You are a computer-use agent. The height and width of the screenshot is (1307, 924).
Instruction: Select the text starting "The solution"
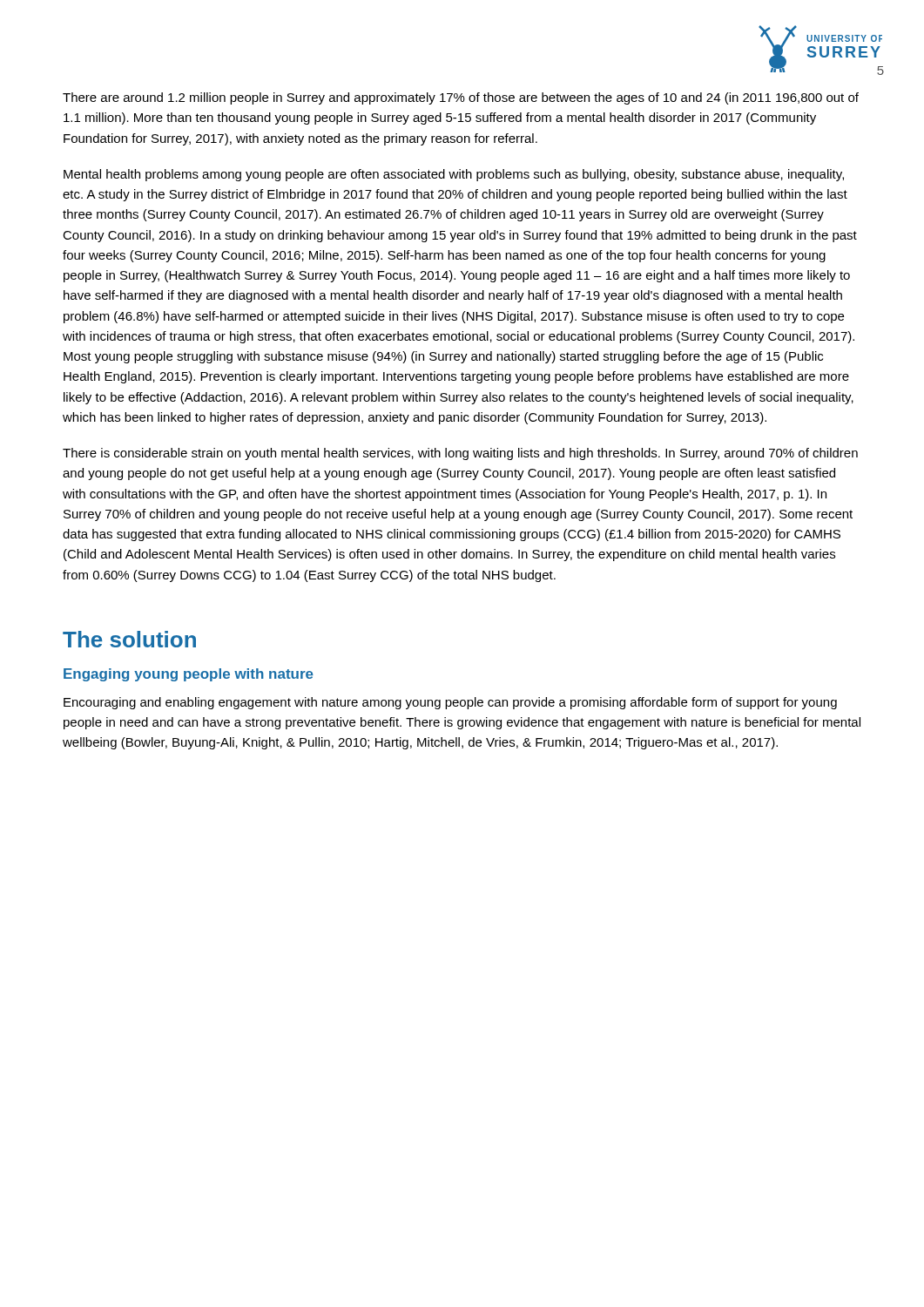tap(130, 639)
